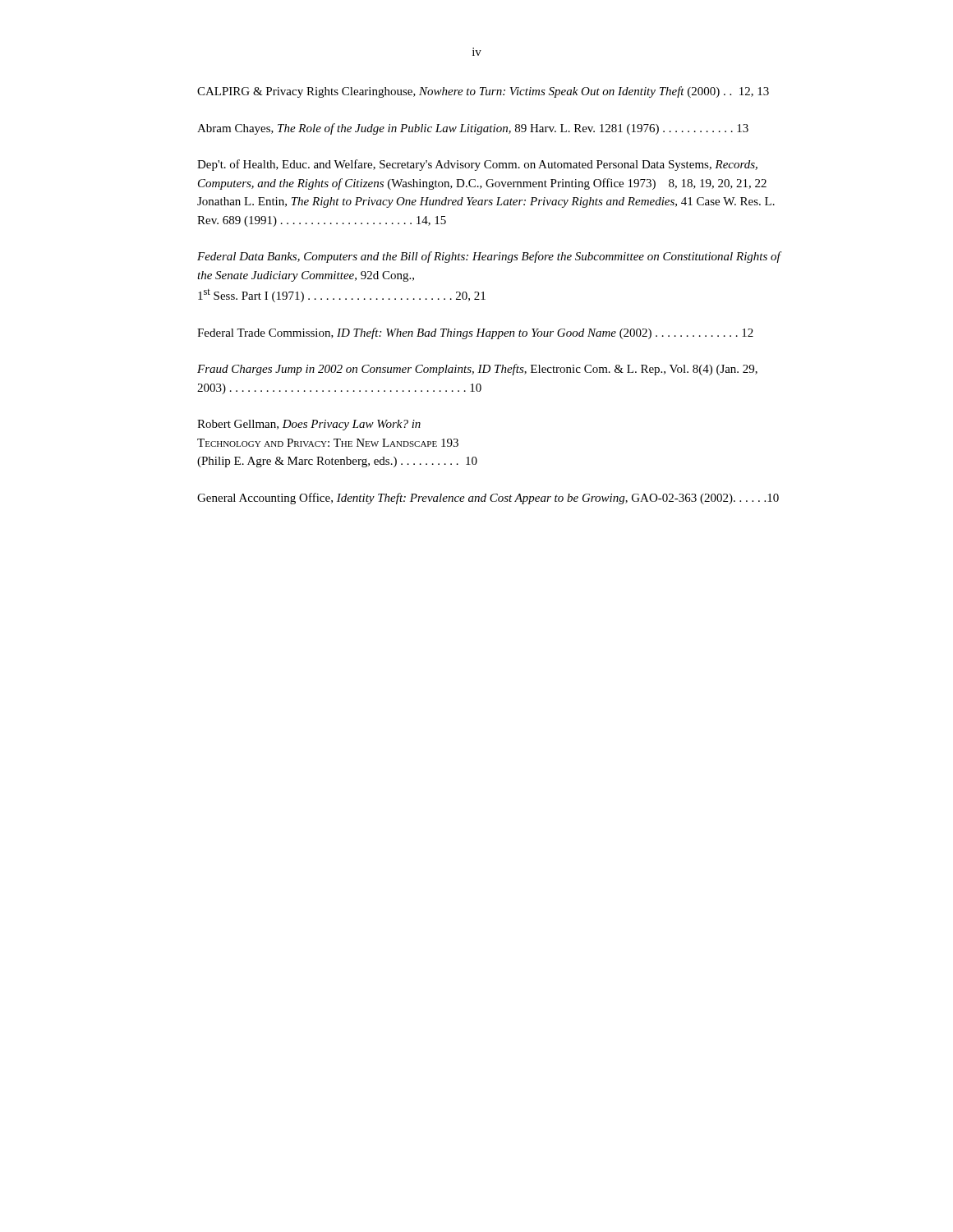Image resolution: width=953 pixels, height=1232 pixels.
Task: Point to the block beginning "Fraud Charges Jump in 2002 on Consumer Complaints,"
Action: 493,378
